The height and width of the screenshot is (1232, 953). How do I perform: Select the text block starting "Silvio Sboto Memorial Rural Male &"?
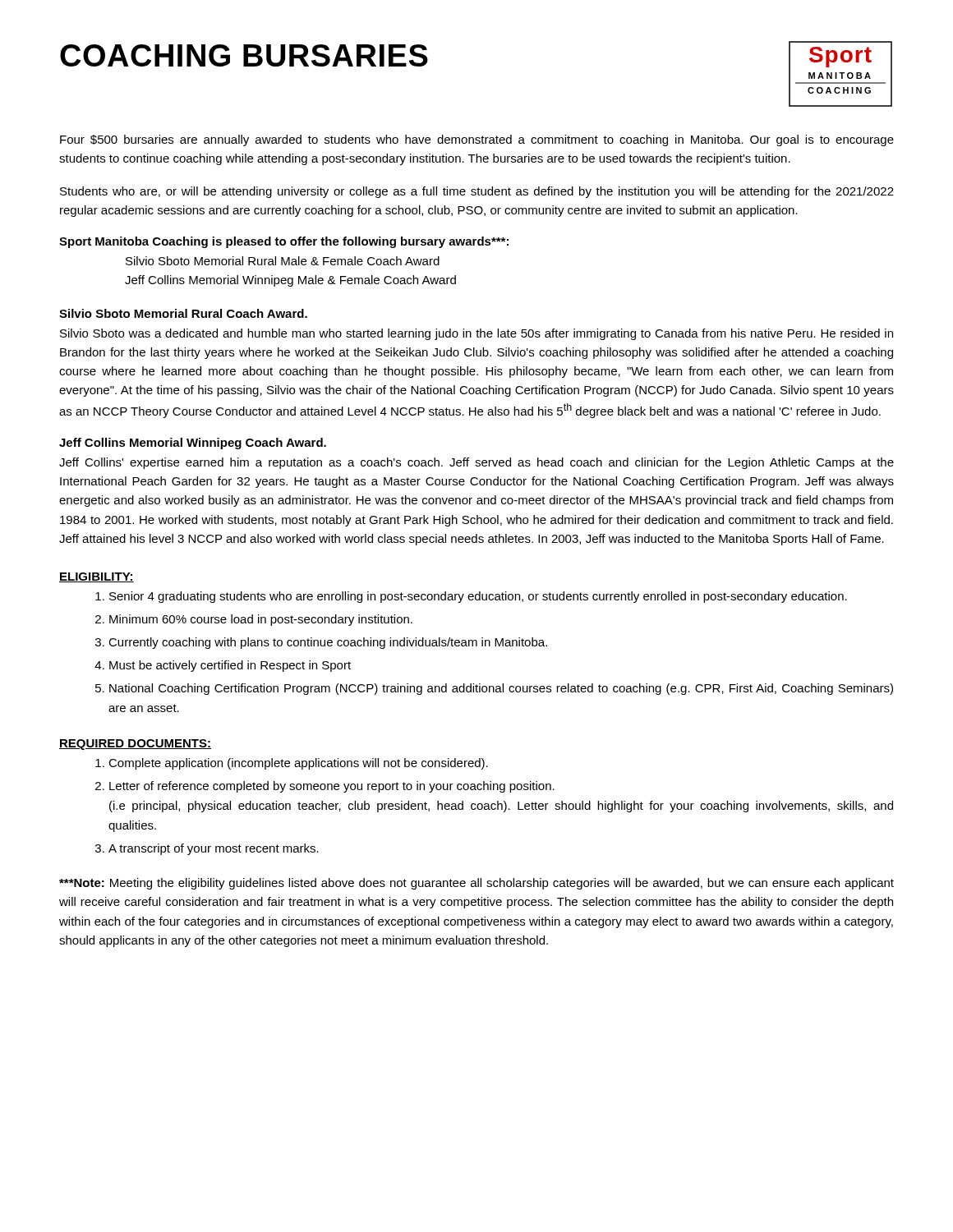pyautogui.click(x=282, y=261)
